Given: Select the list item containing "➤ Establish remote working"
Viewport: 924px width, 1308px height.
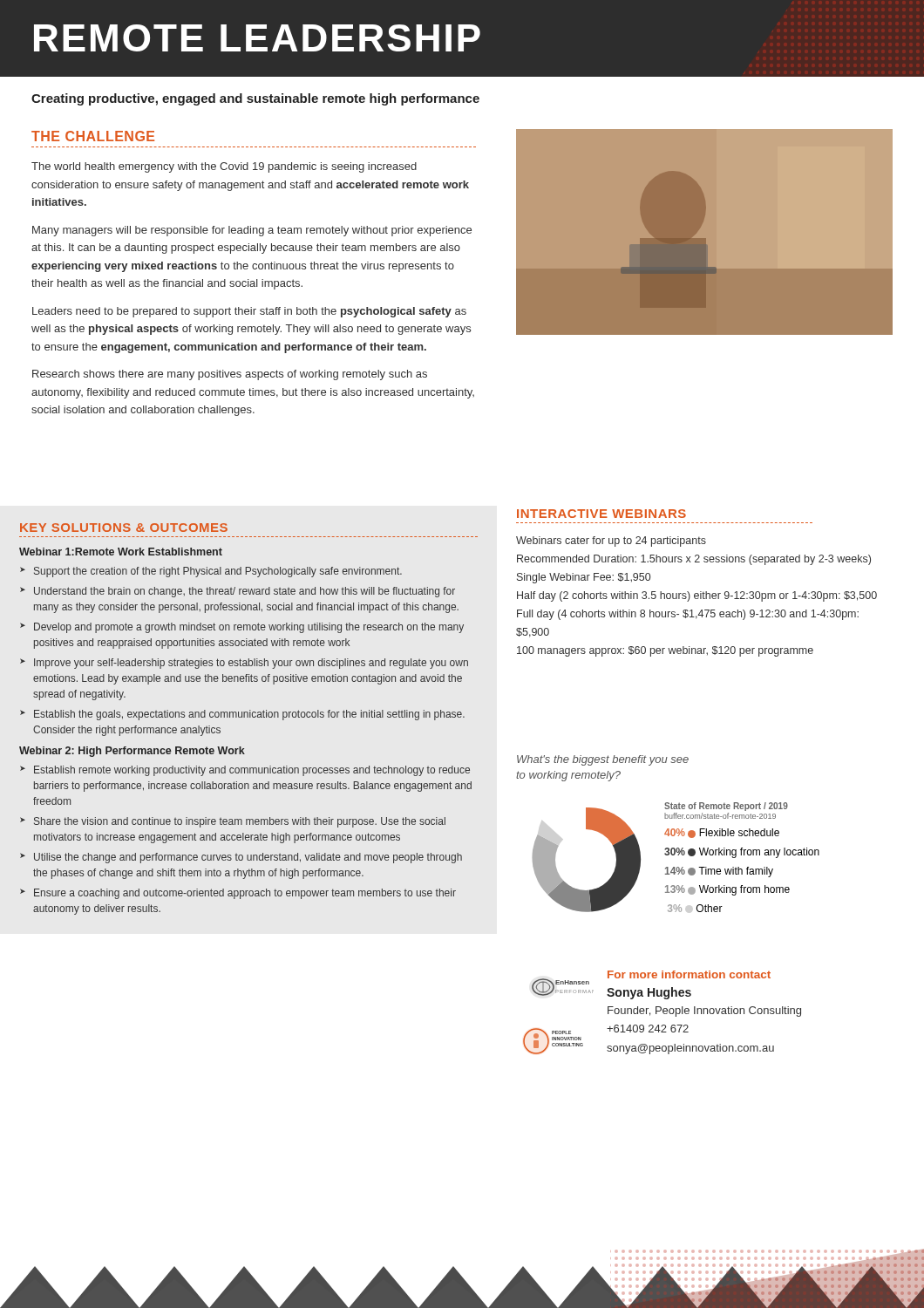Looking at the screenshot, I should (x=246, y=785).
